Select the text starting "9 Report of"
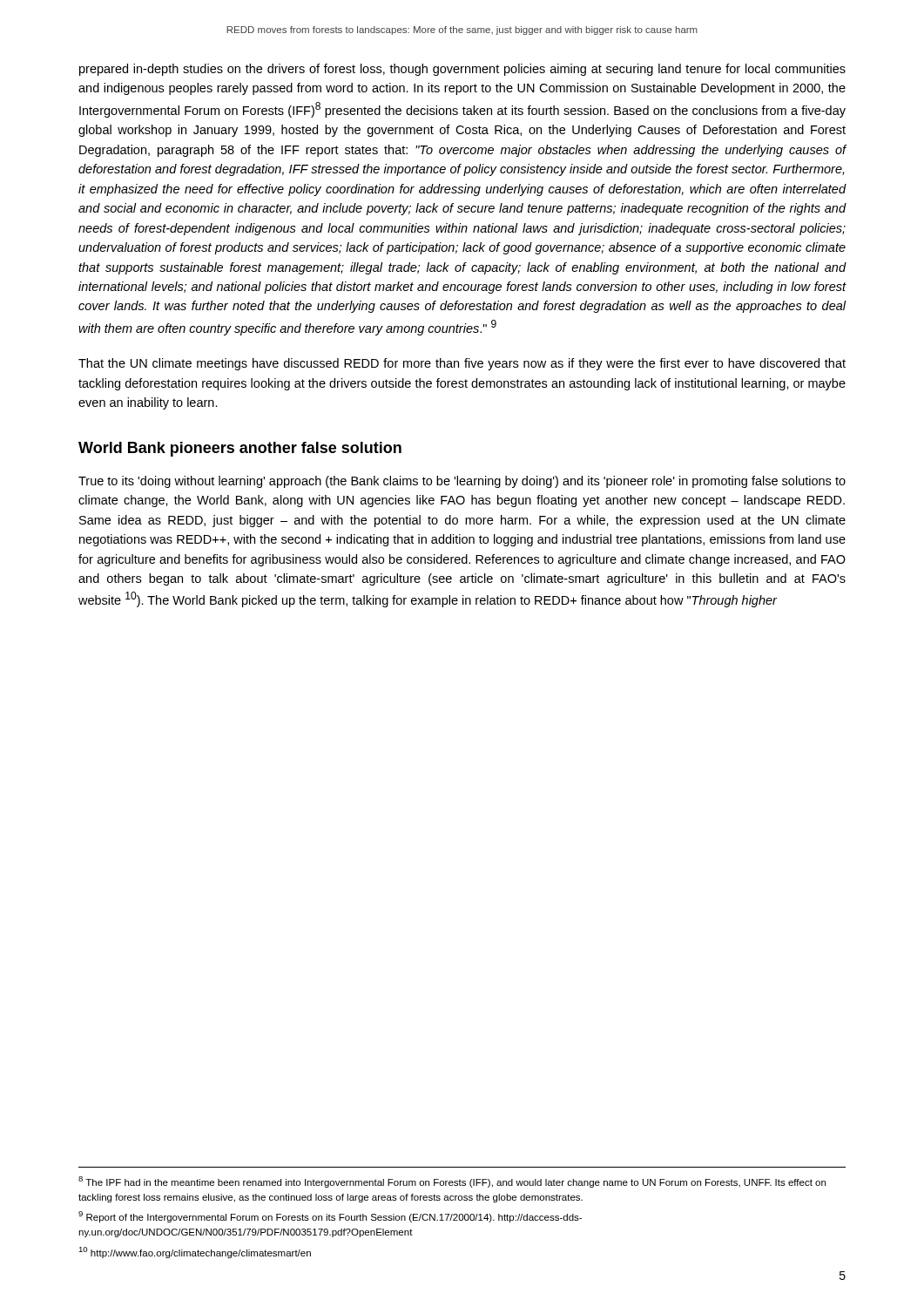 point(330,1223)
